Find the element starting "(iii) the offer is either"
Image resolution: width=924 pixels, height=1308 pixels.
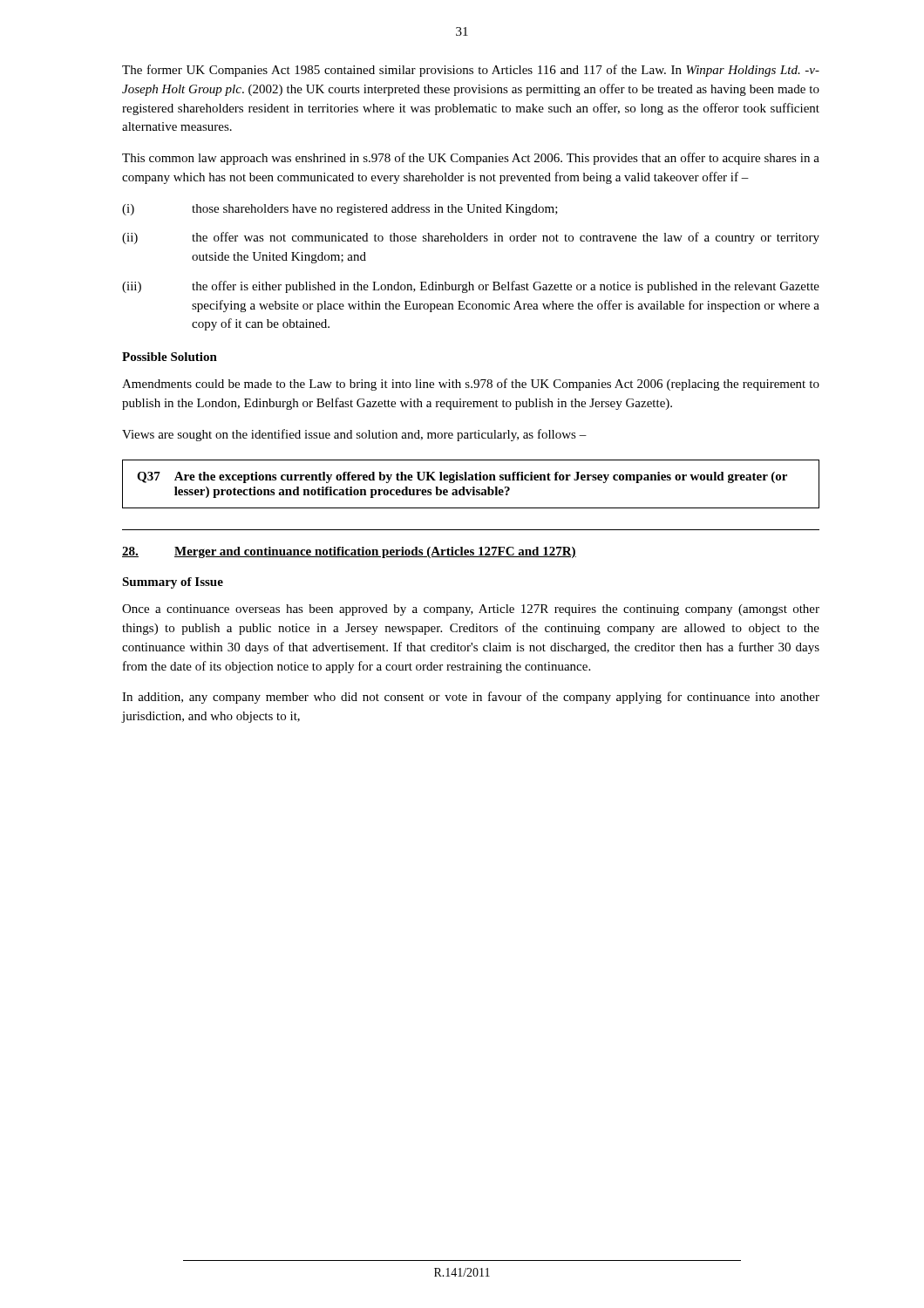[471, 305]
